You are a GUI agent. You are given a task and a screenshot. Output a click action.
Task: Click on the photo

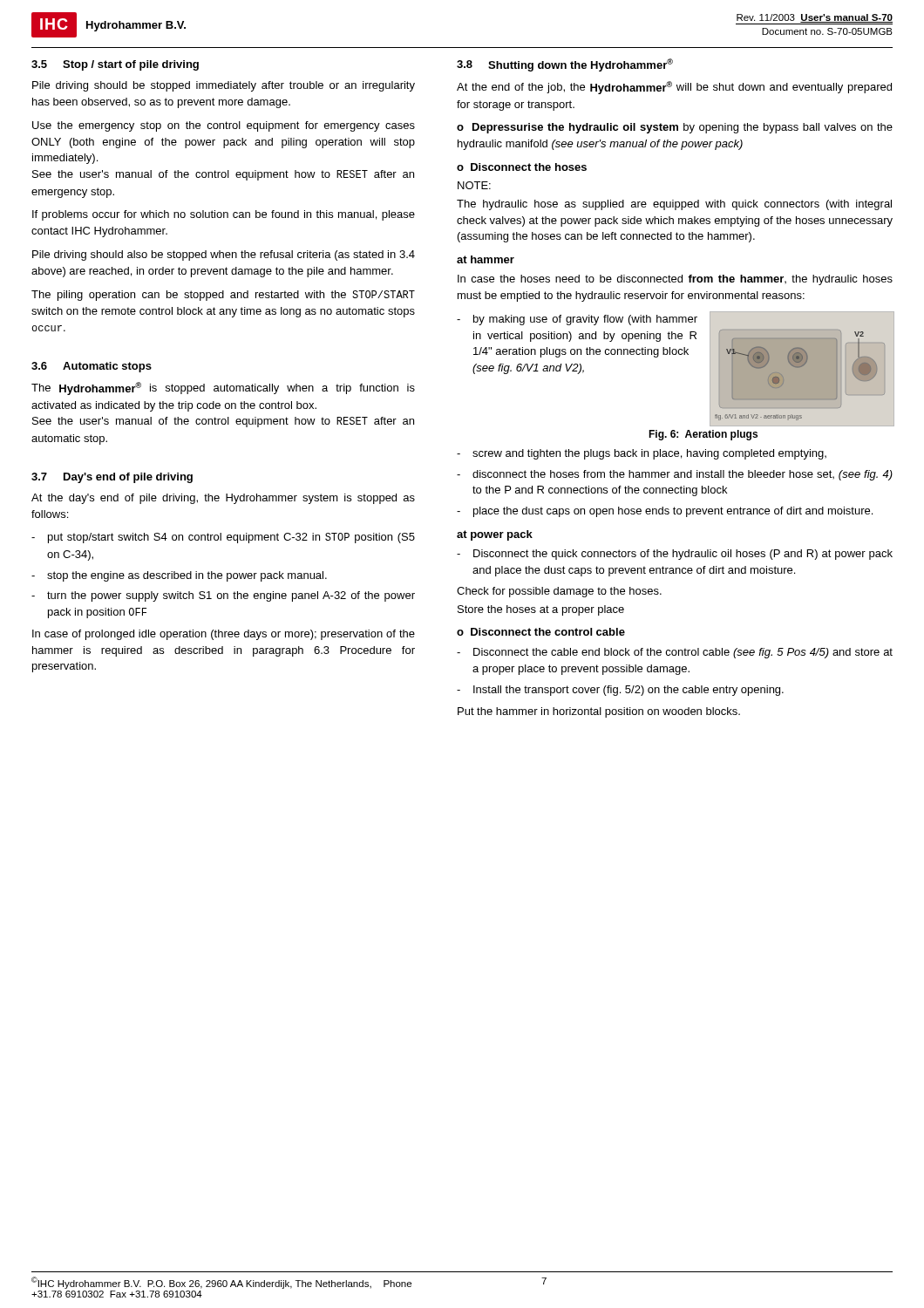(801, 369)
